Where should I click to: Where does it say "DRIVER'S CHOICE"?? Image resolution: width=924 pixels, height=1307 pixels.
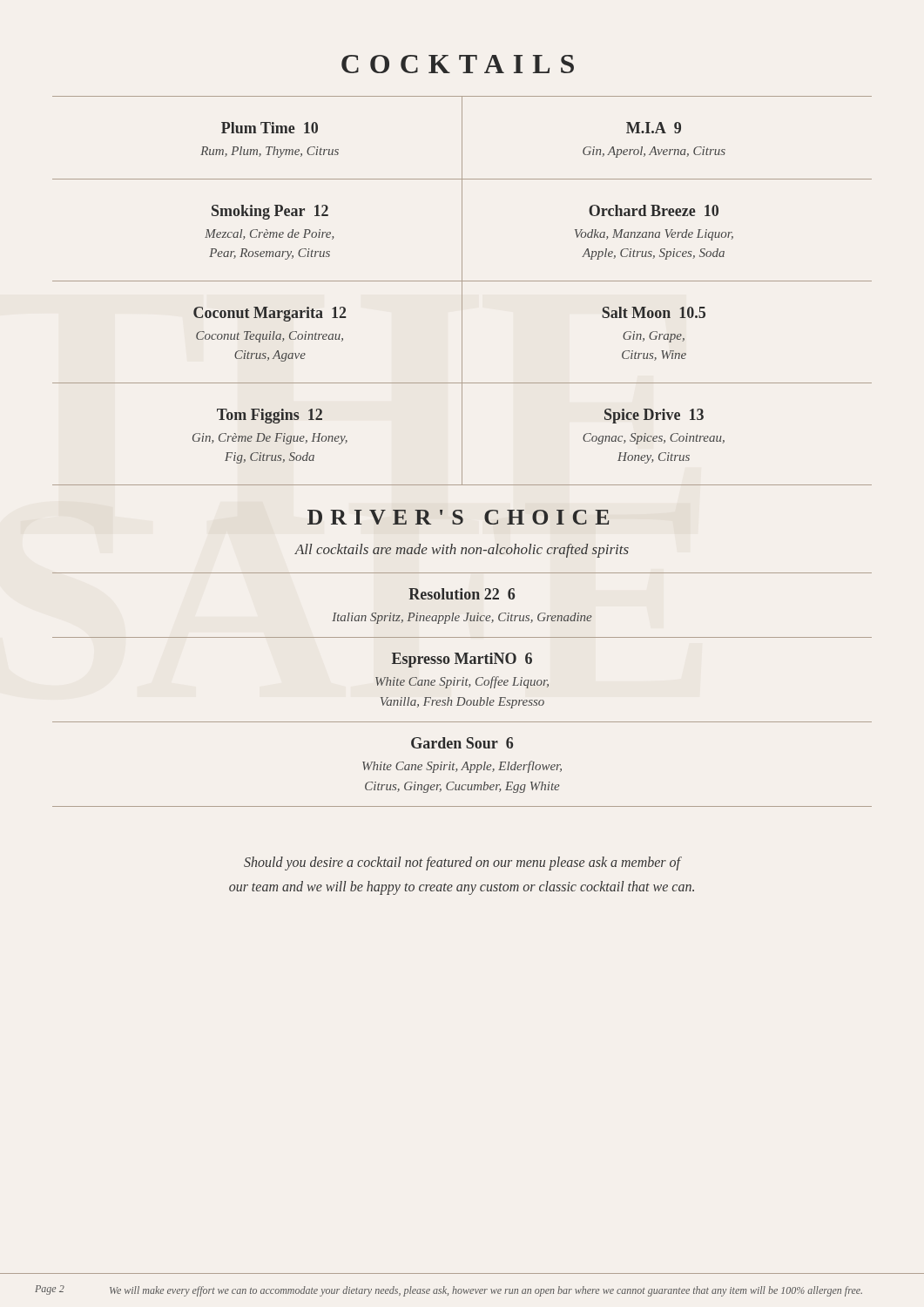click(462, 517)
